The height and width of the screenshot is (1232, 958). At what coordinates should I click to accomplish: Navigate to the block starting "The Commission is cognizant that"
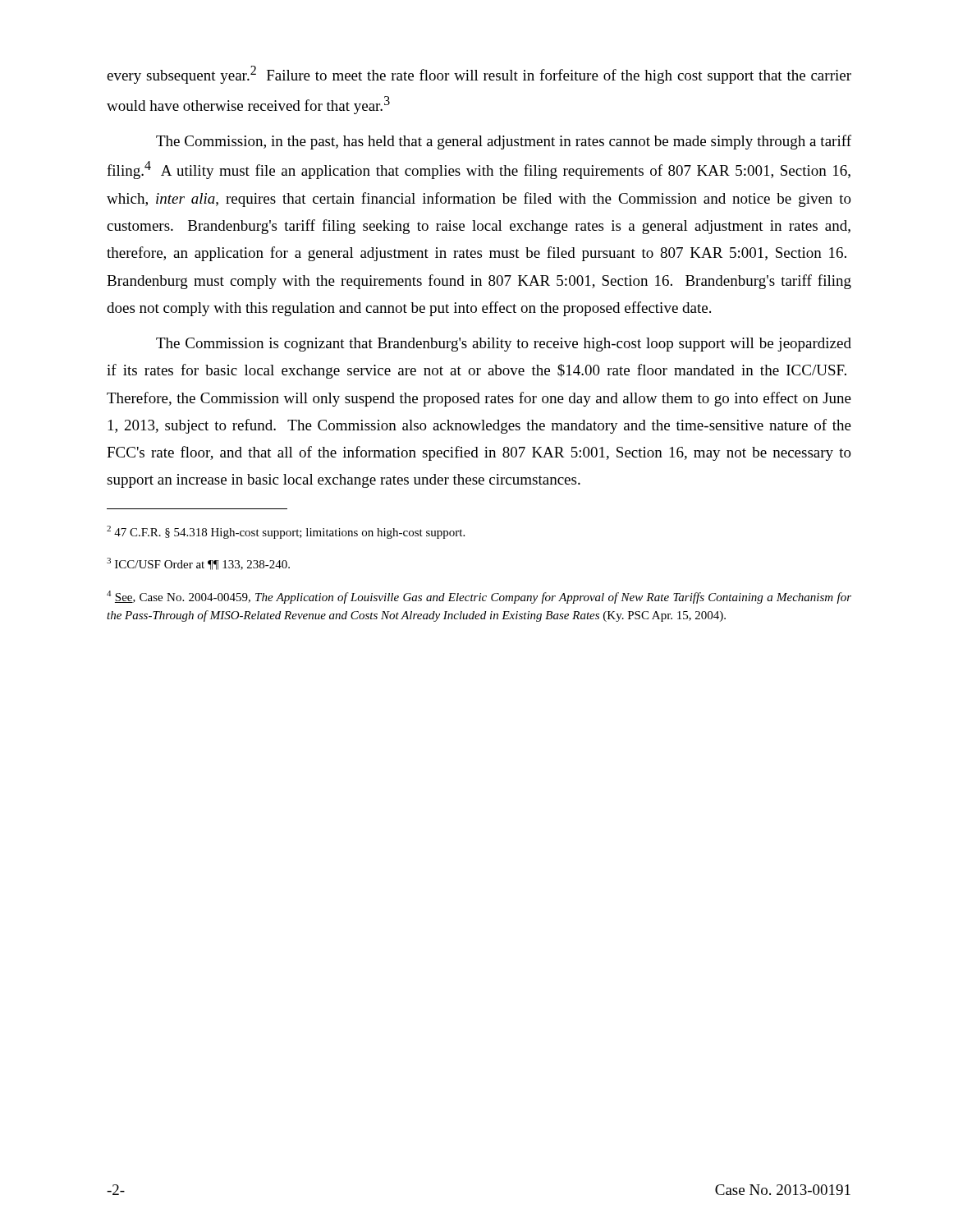(x=479, y=411)
